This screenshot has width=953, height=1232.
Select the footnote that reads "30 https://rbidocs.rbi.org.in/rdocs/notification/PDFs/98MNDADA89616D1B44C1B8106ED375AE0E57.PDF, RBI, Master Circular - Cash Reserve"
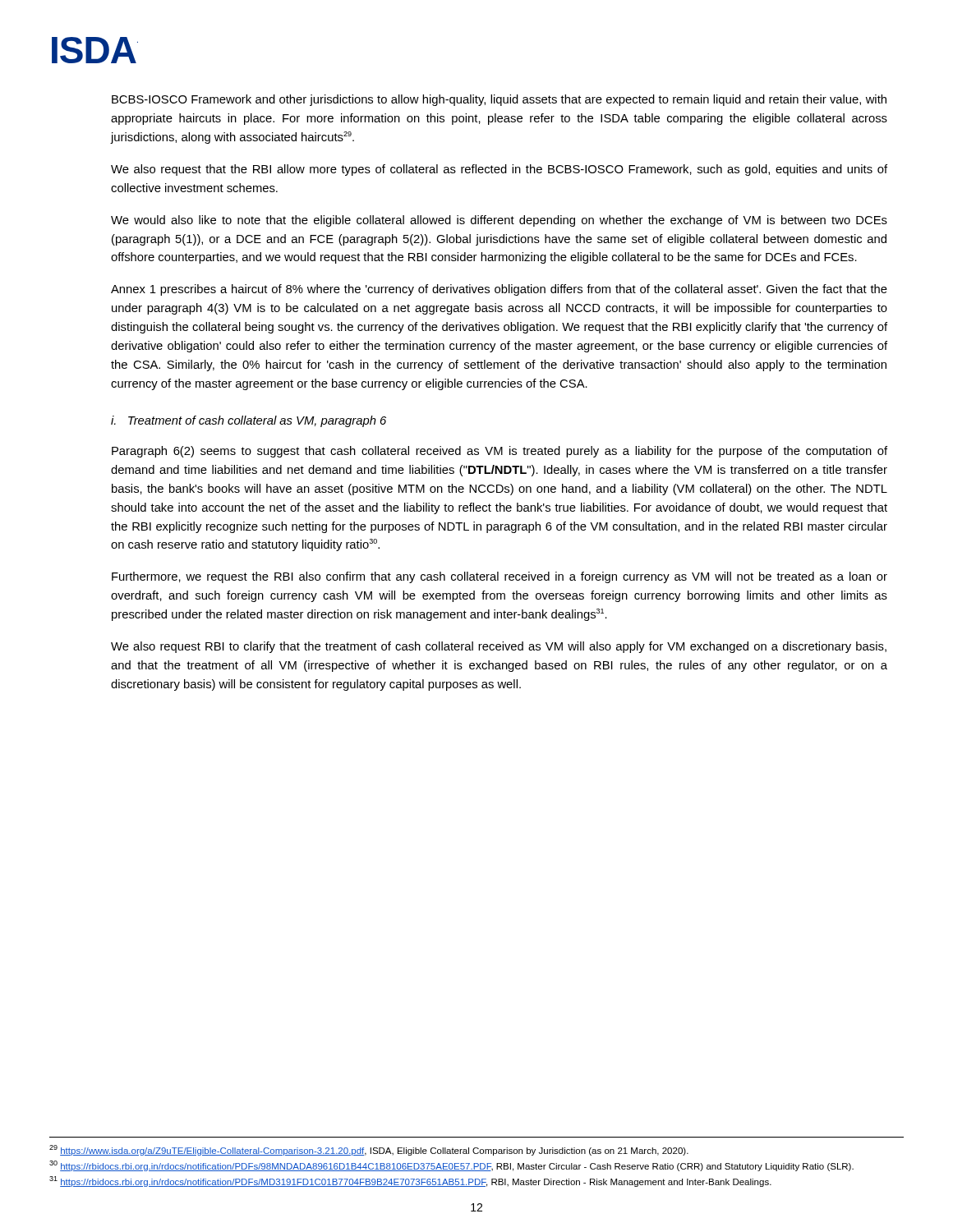tap(452, 1165)
